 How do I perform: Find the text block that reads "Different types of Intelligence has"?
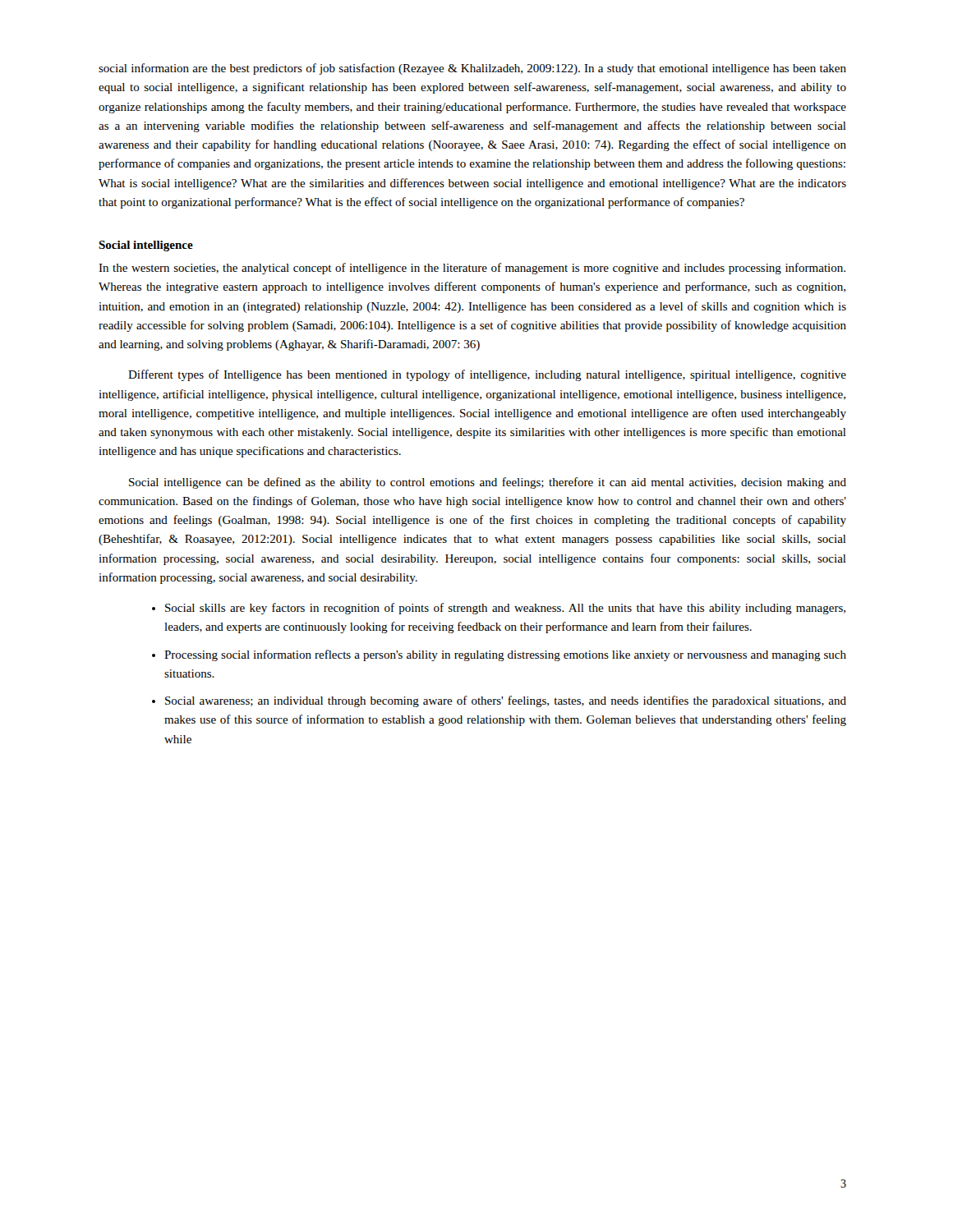(x=472, y=413)
